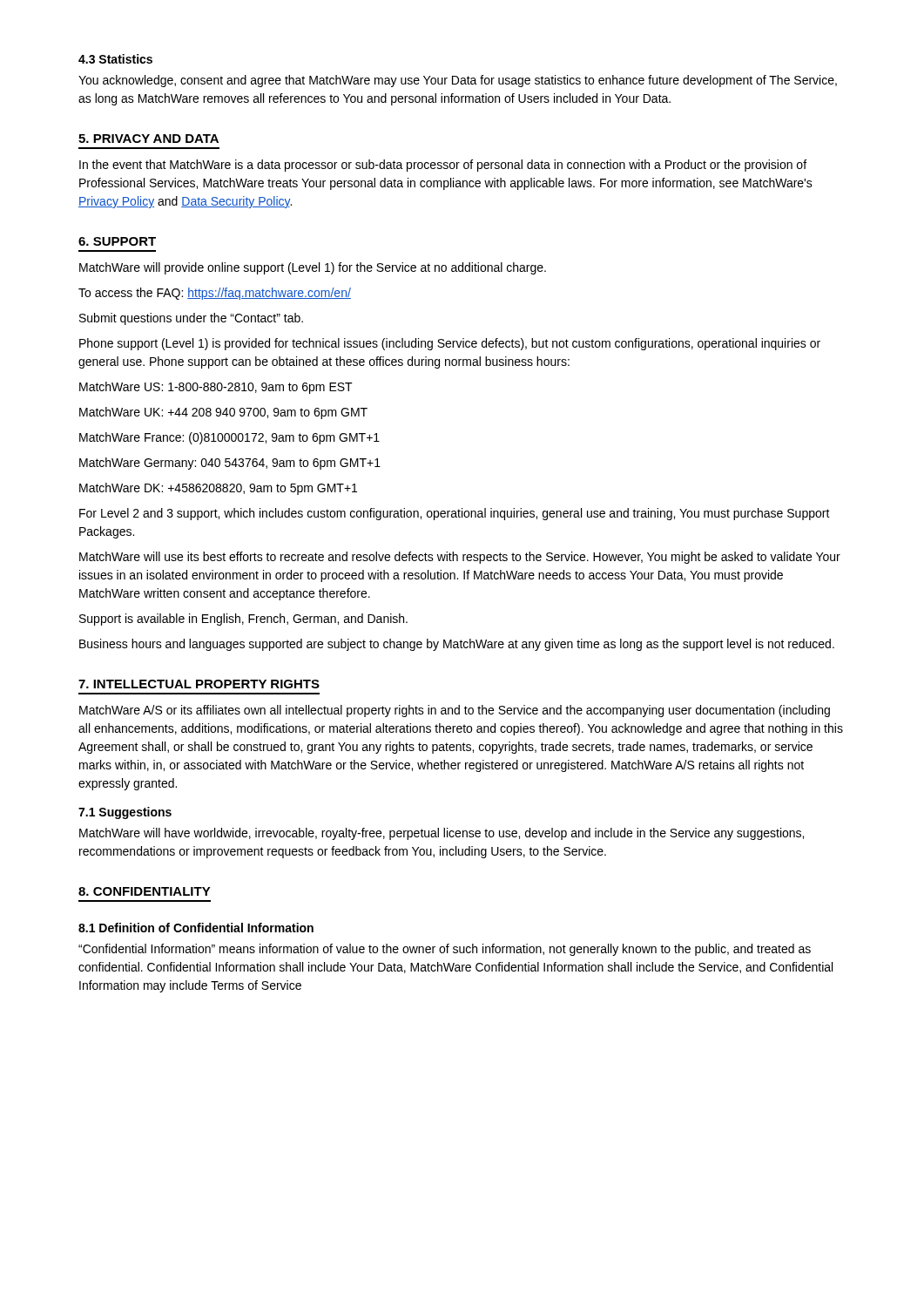The image size is (924, 1307).
Task: Click on the text block starting "5. PRIVACY AND DATA"
Action: click(x=149, y=138)
